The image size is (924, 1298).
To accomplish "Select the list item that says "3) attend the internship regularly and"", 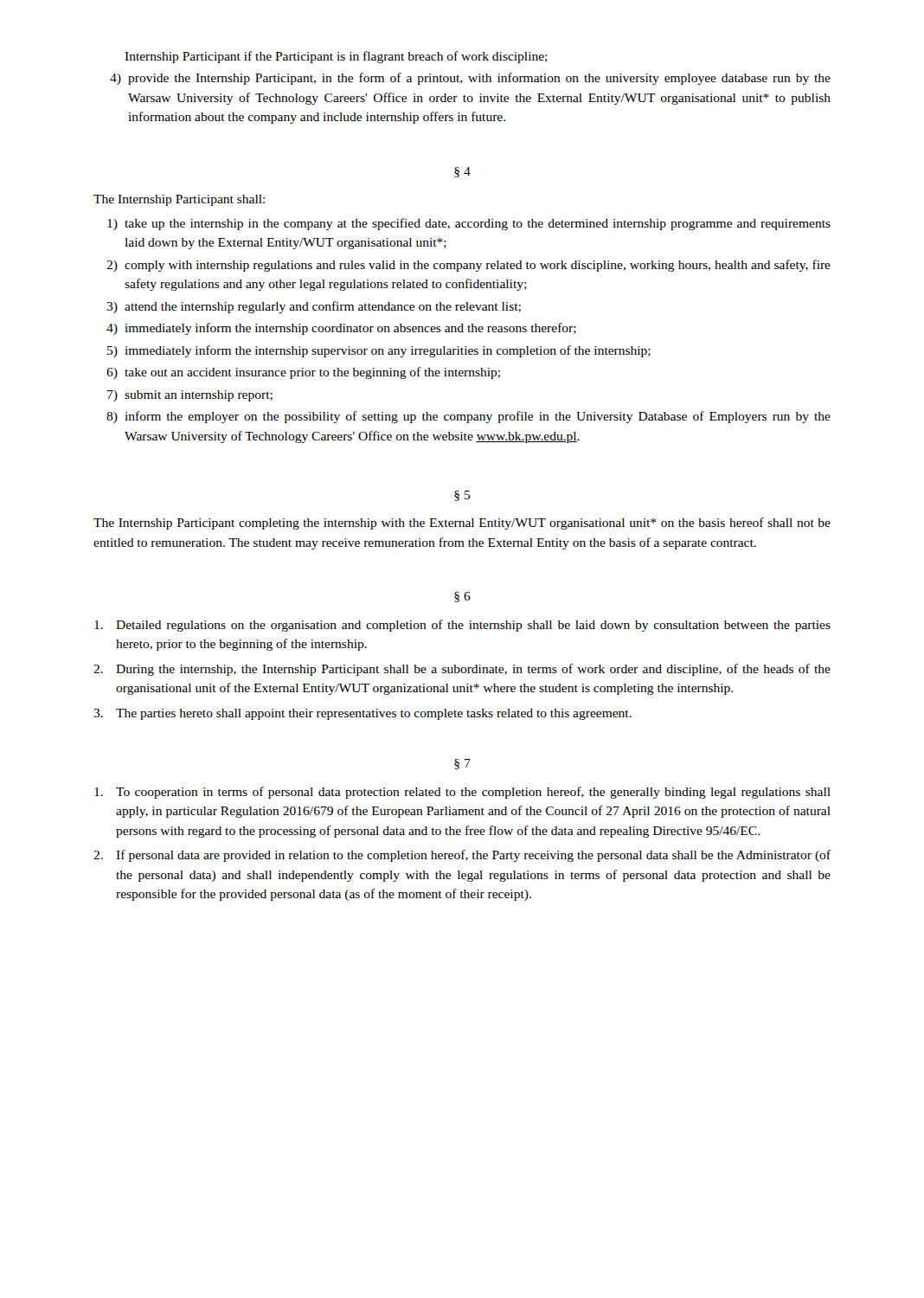I will (x=462, y=306).
